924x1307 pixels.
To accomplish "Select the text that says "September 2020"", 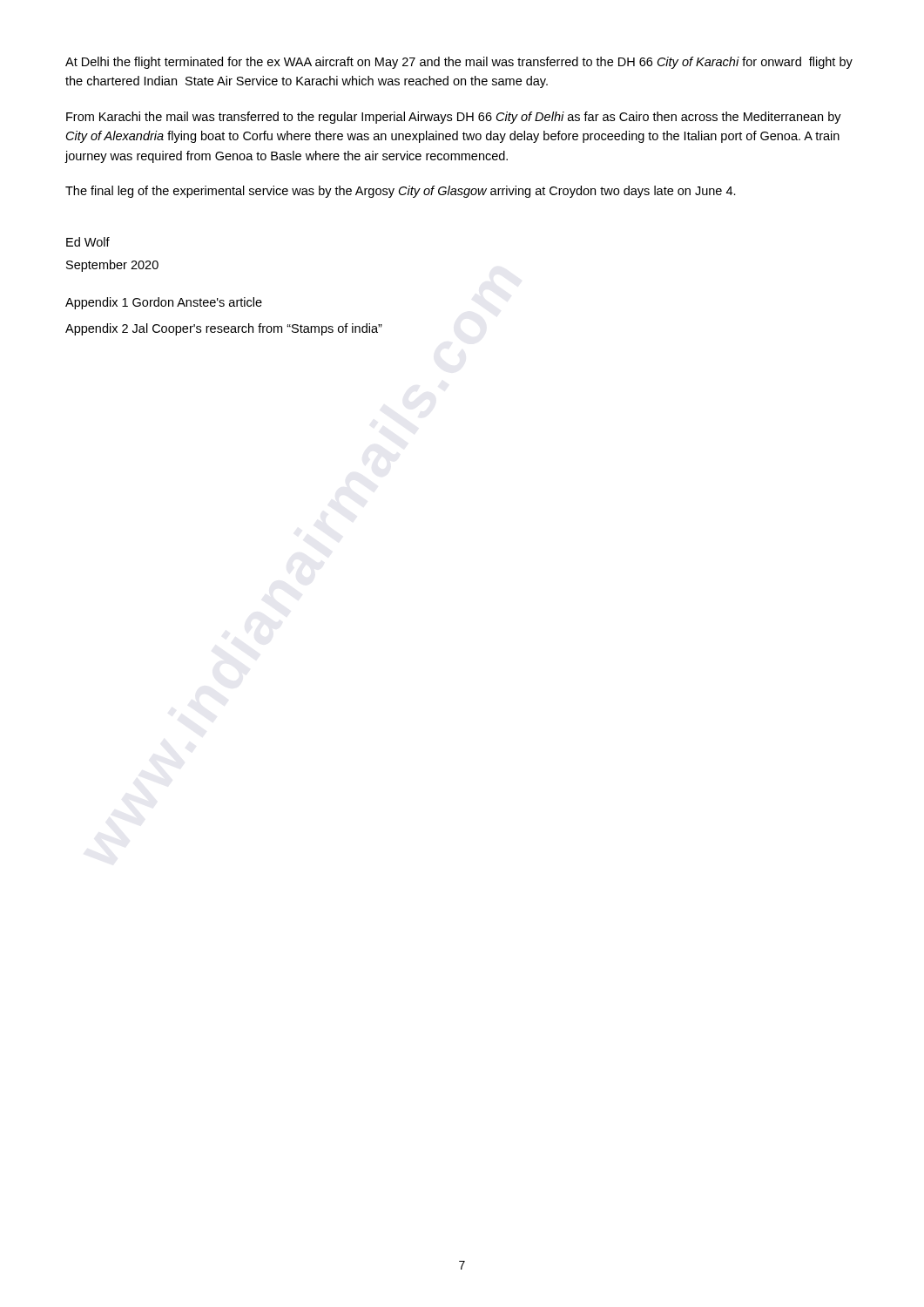I will coord(112,265).
